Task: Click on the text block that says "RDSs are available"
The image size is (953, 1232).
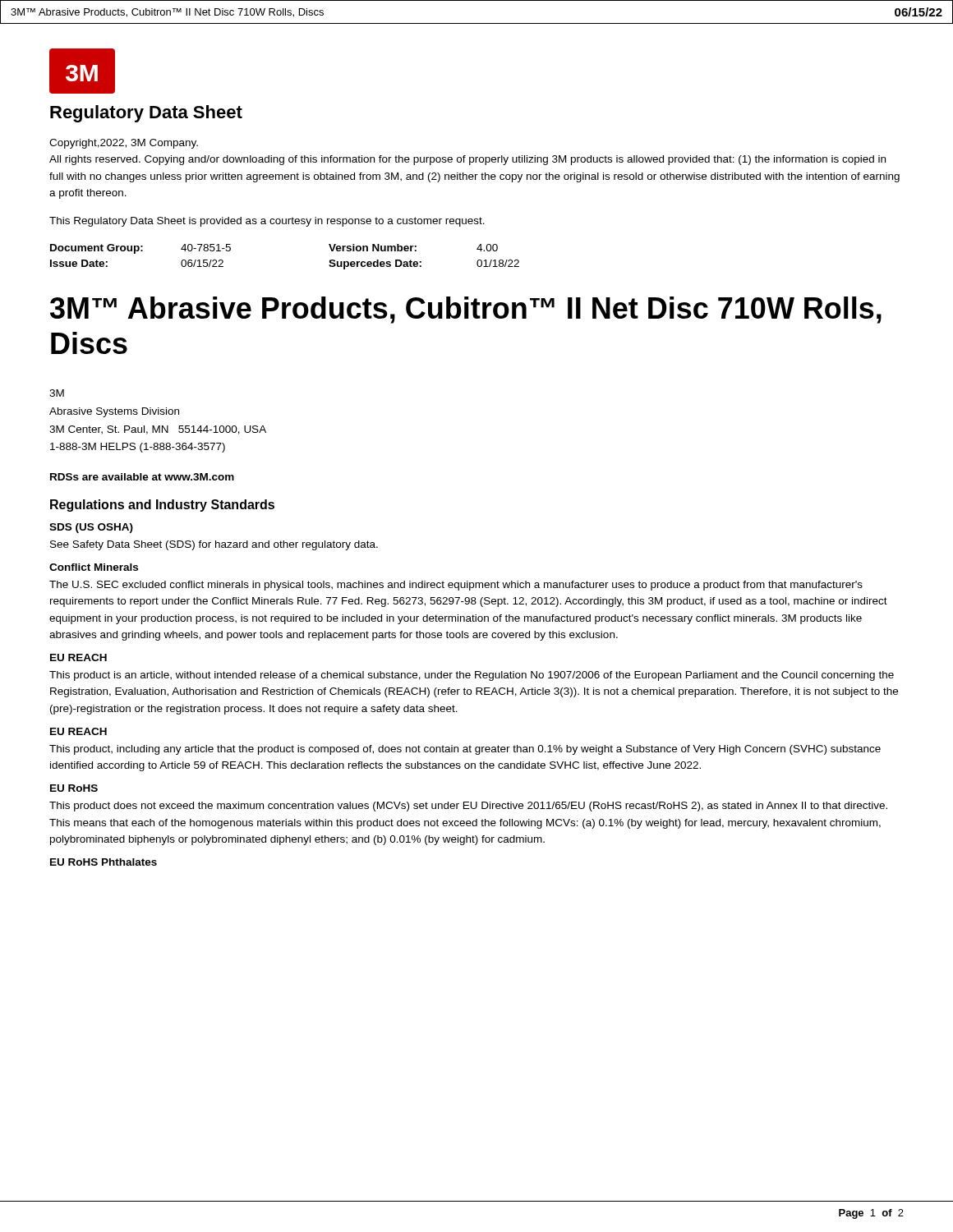Action: tap(142, 477)
